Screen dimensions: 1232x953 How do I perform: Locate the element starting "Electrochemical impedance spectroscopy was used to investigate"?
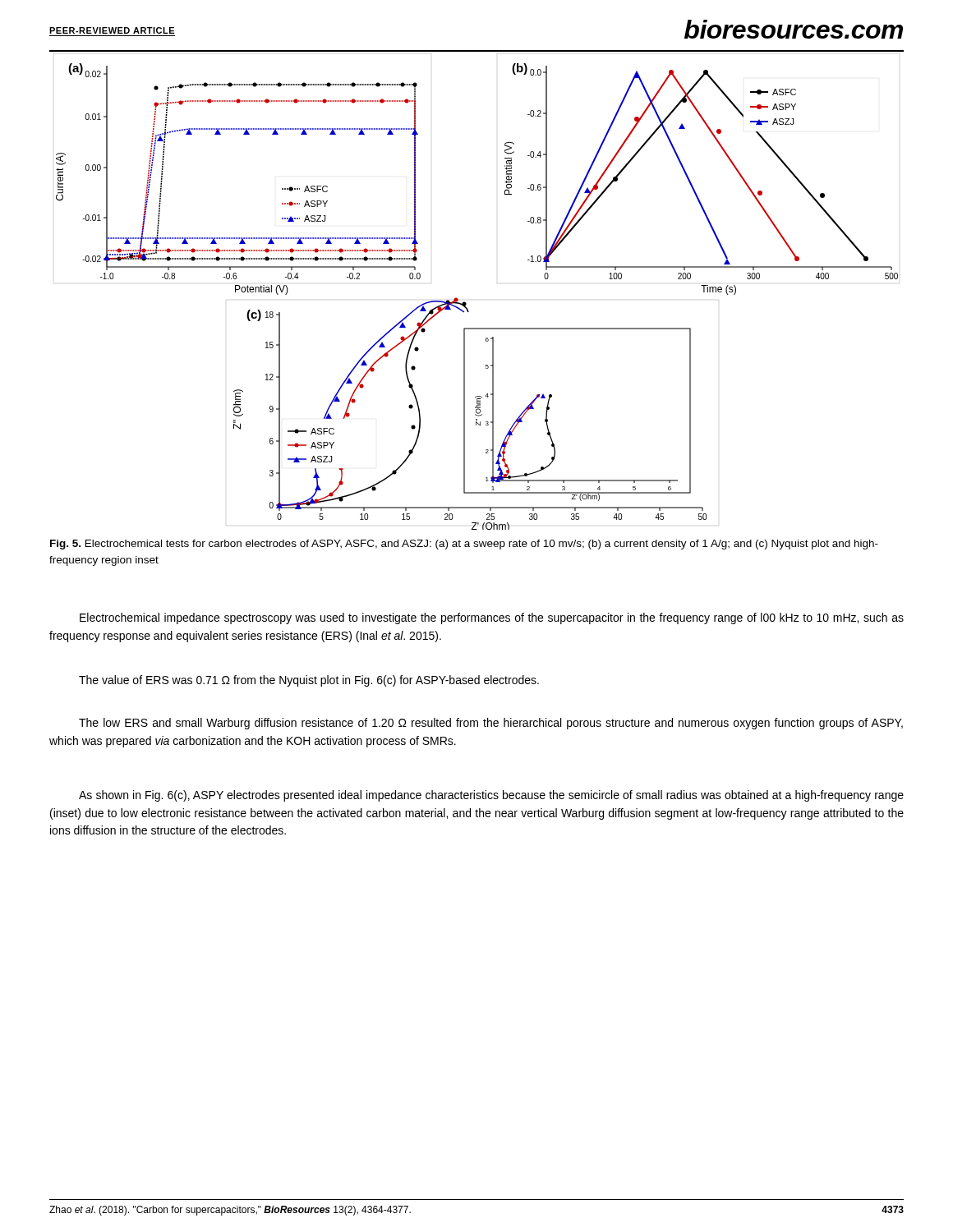tap(476, 627)
